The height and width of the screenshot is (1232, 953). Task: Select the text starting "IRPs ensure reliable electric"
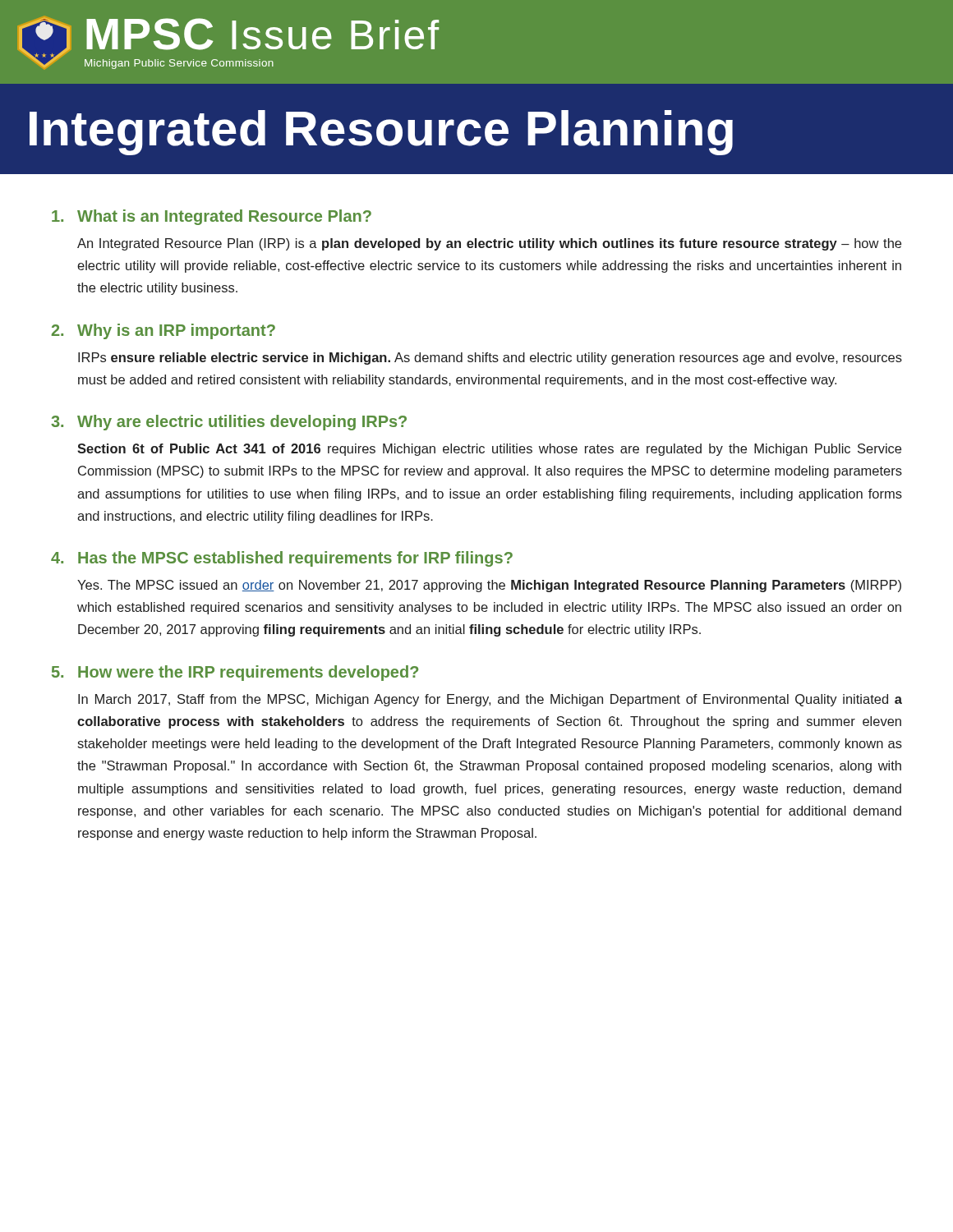tap(490, 369)
